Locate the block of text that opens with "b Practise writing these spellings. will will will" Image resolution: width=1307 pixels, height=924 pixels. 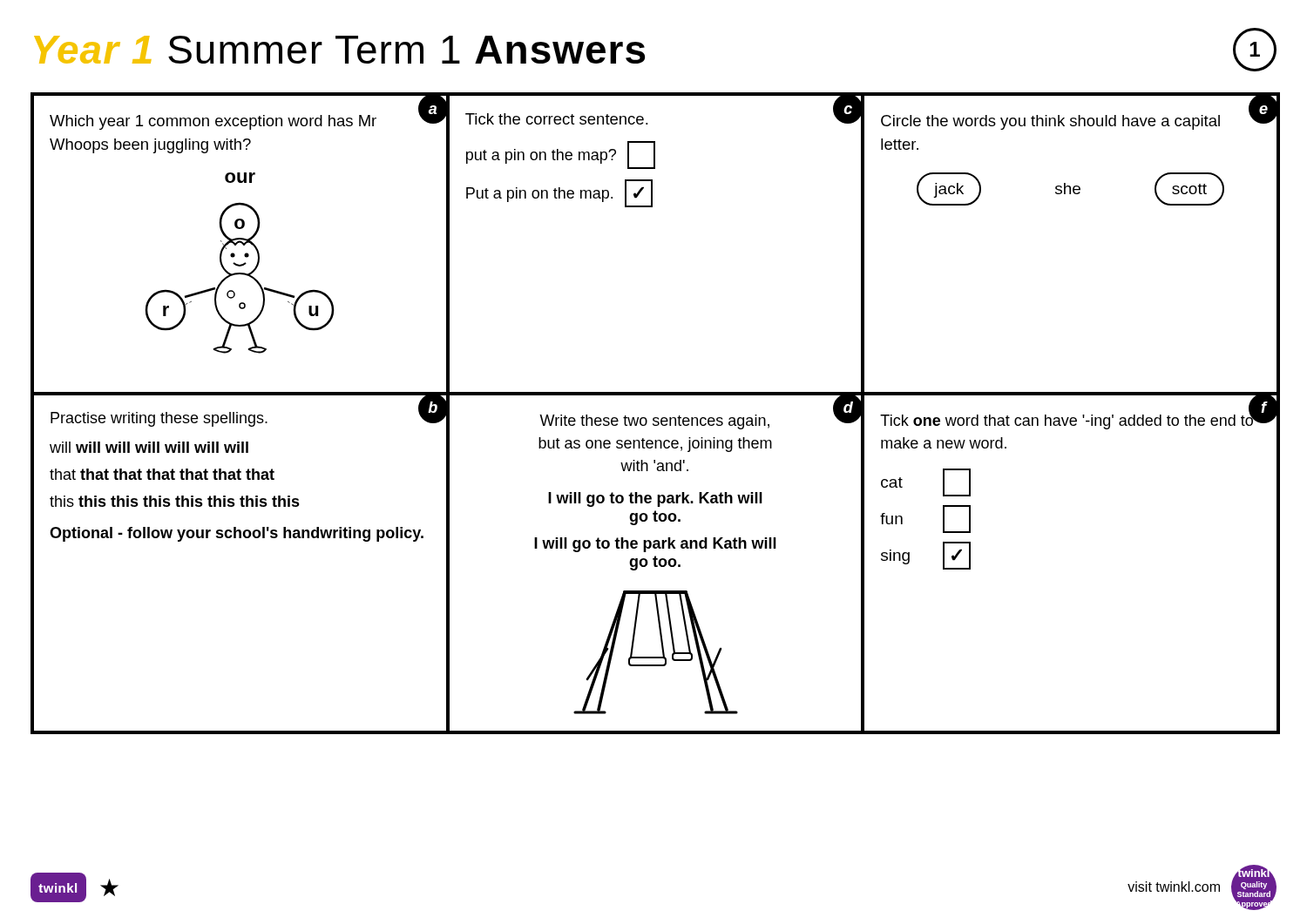249,469
